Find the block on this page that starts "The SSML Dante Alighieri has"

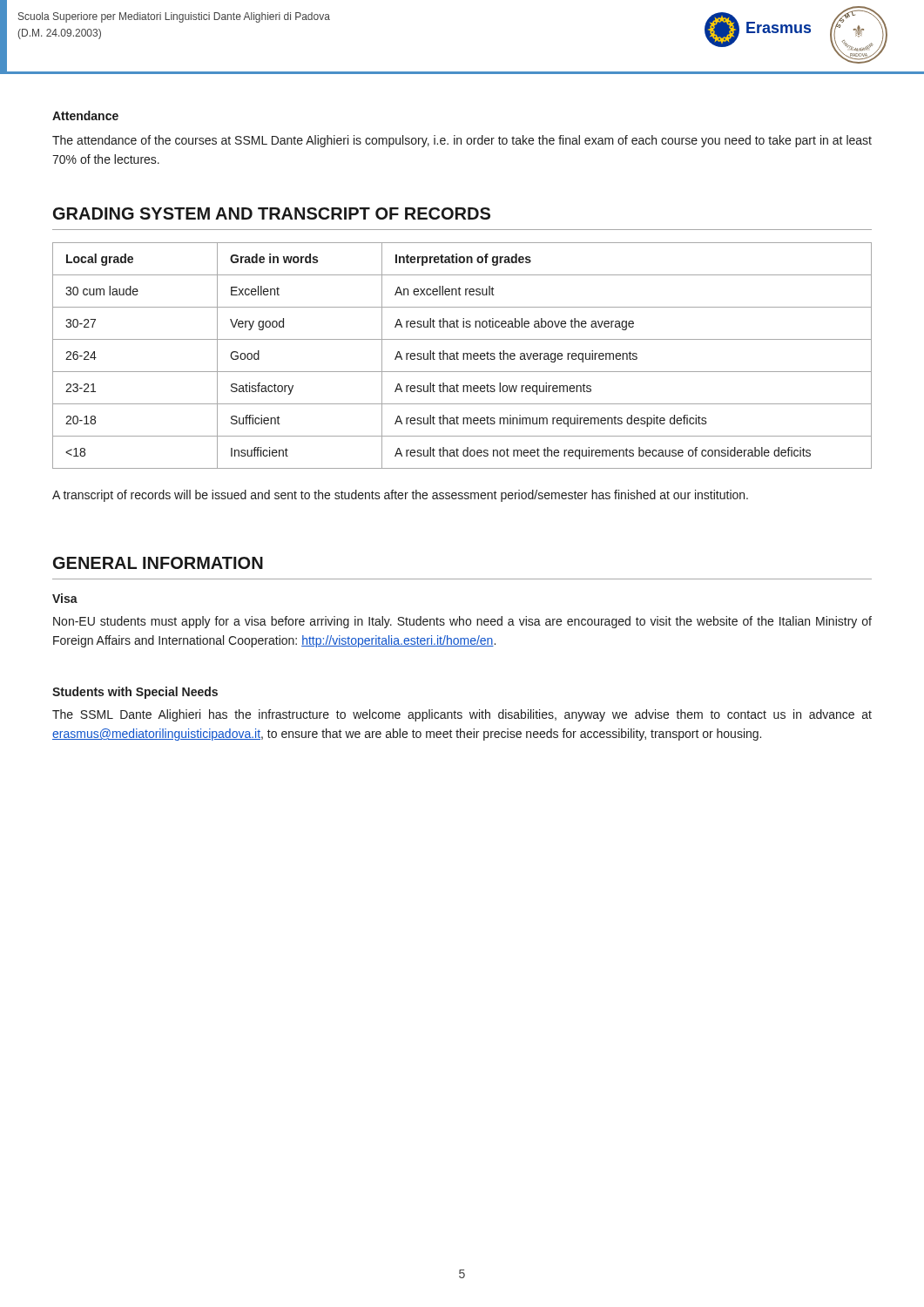(x=462, y=724)
